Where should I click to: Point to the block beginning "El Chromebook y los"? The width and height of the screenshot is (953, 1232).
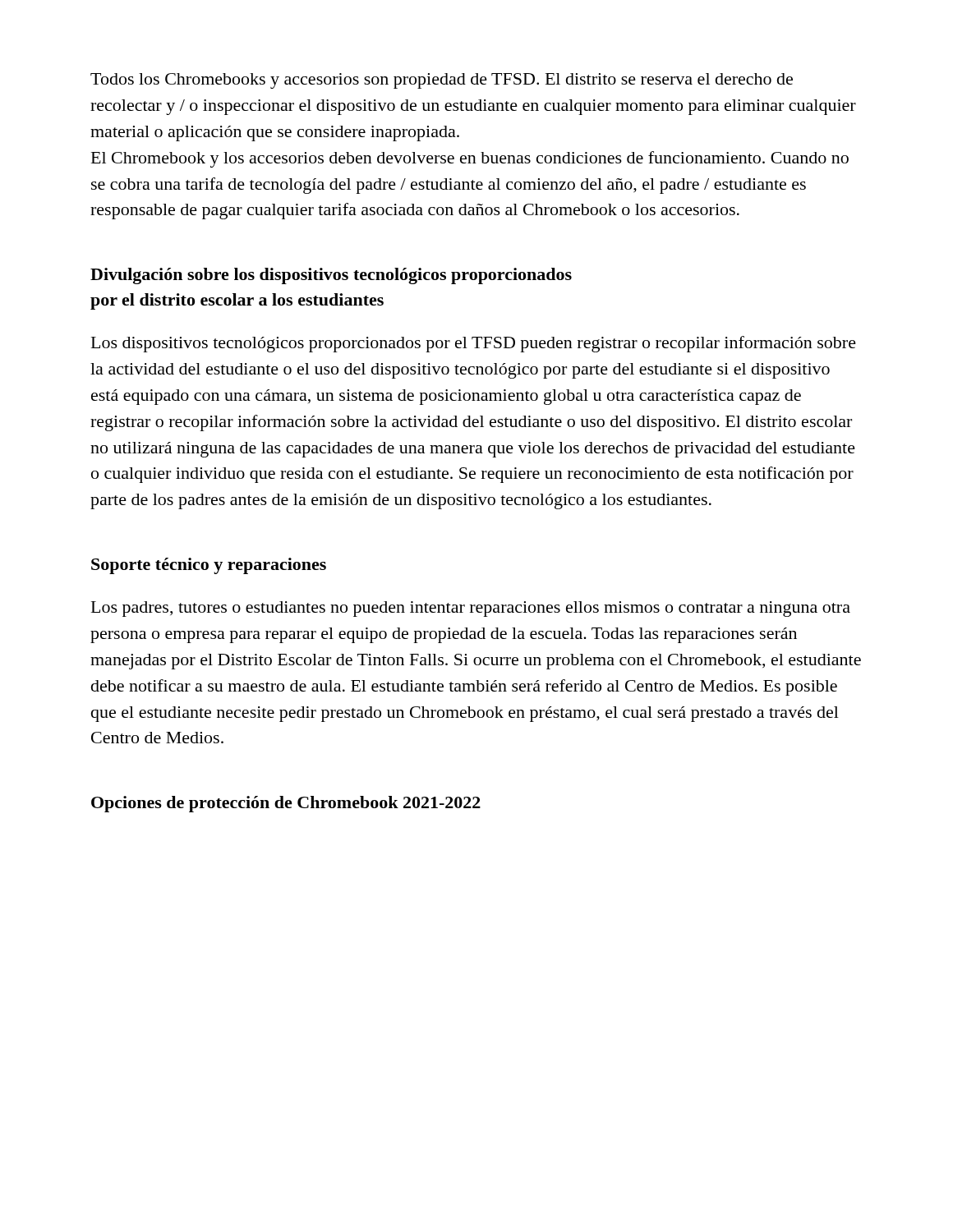470,183
